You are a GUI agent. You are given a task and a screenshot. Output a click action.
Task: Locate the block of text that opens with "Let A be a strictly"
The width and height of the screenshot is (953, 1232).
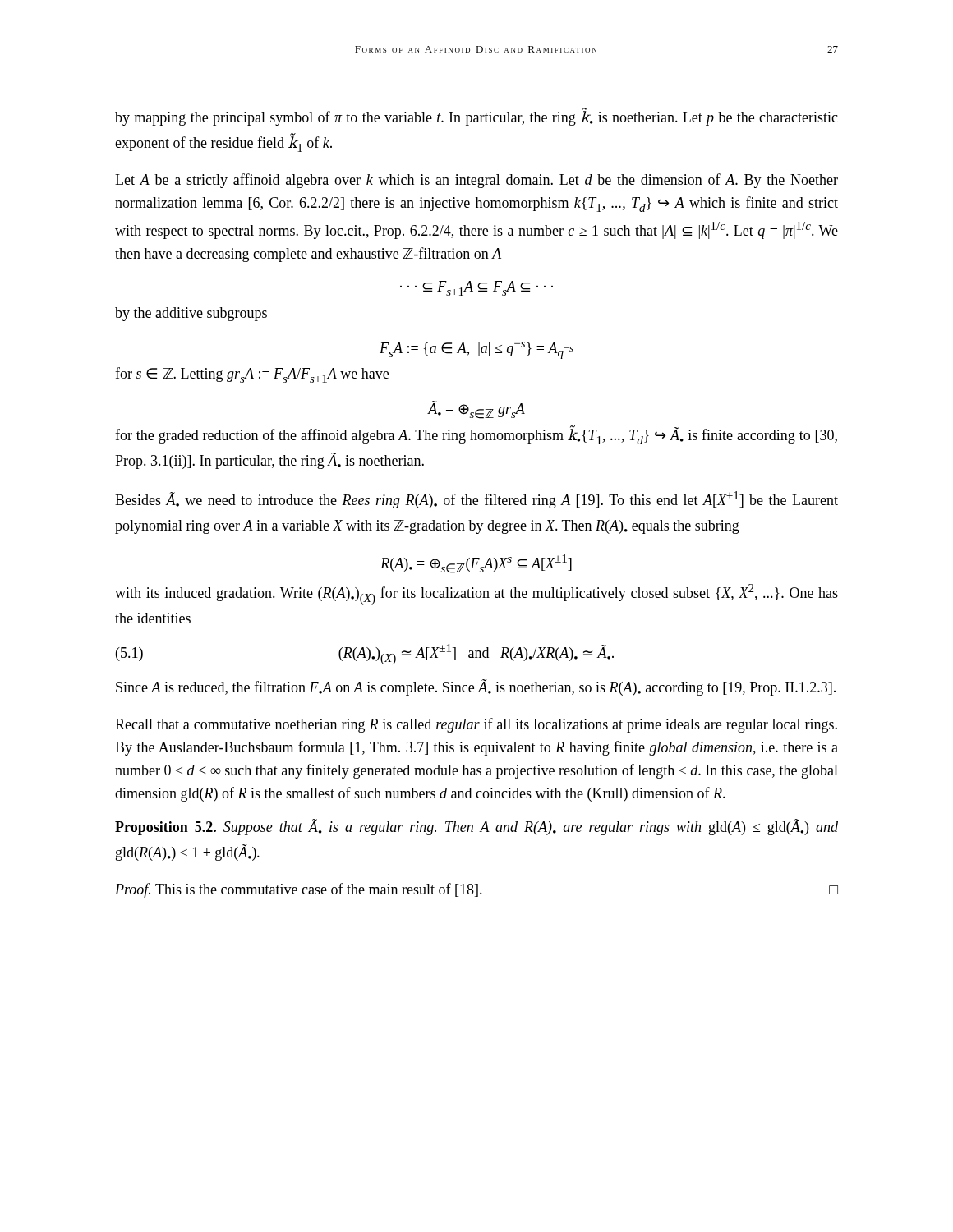[476, 218]
